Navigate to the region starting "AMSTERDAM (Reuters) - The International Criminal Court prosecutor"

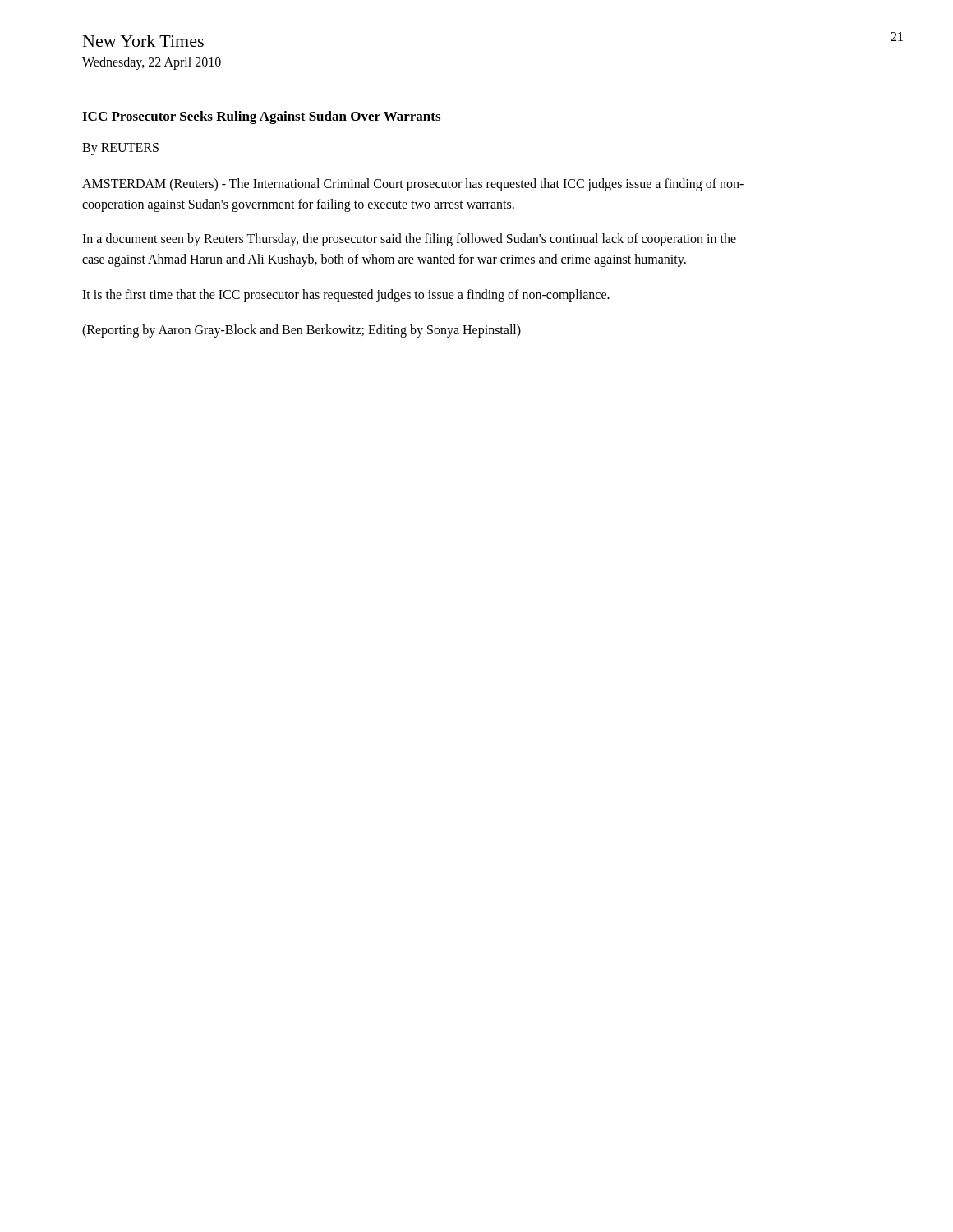pos(413,194)
